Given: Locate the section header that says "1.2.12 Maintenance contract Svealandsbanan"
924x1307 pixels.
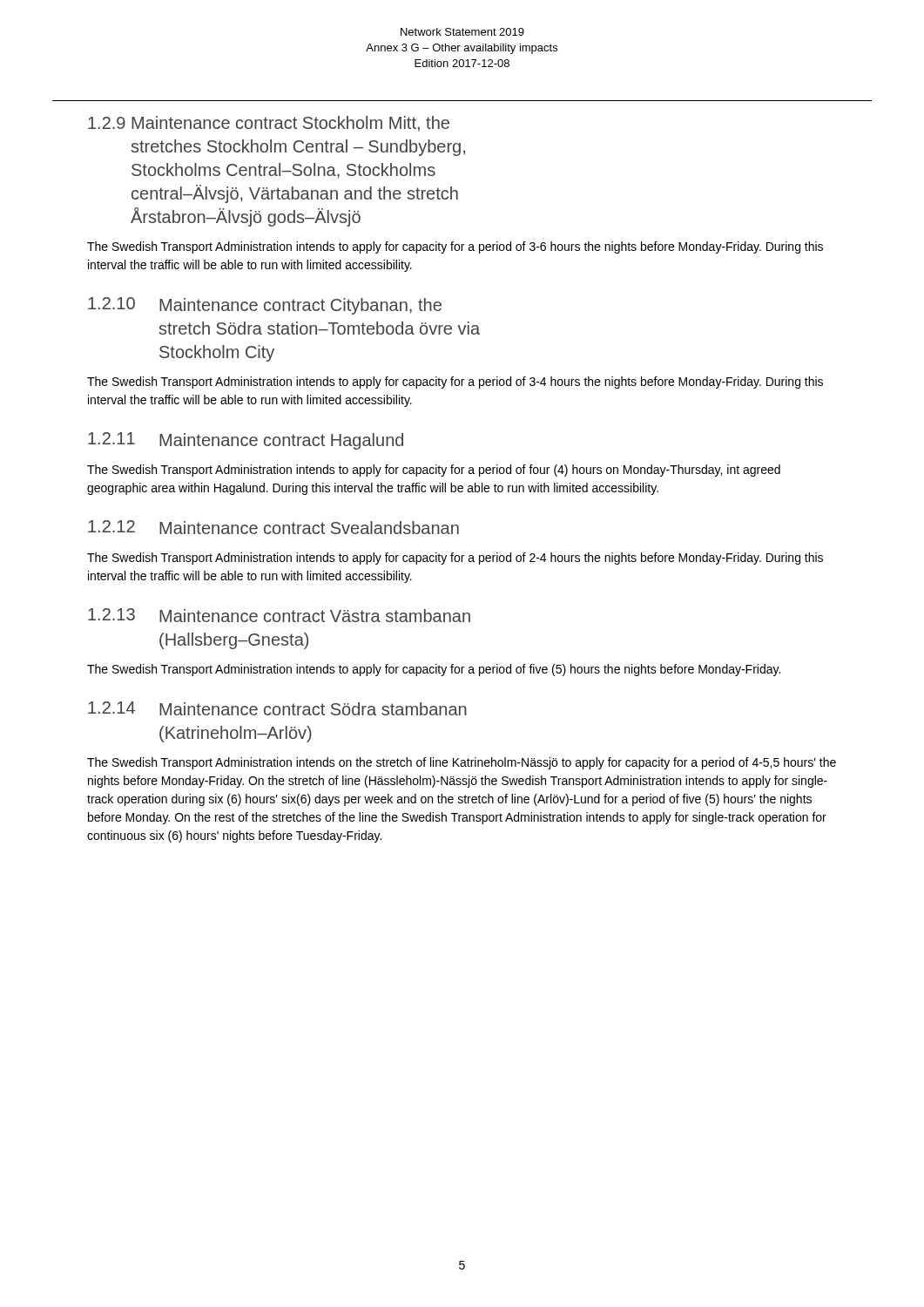Looking at the screenshot, I should coord(273,528).
